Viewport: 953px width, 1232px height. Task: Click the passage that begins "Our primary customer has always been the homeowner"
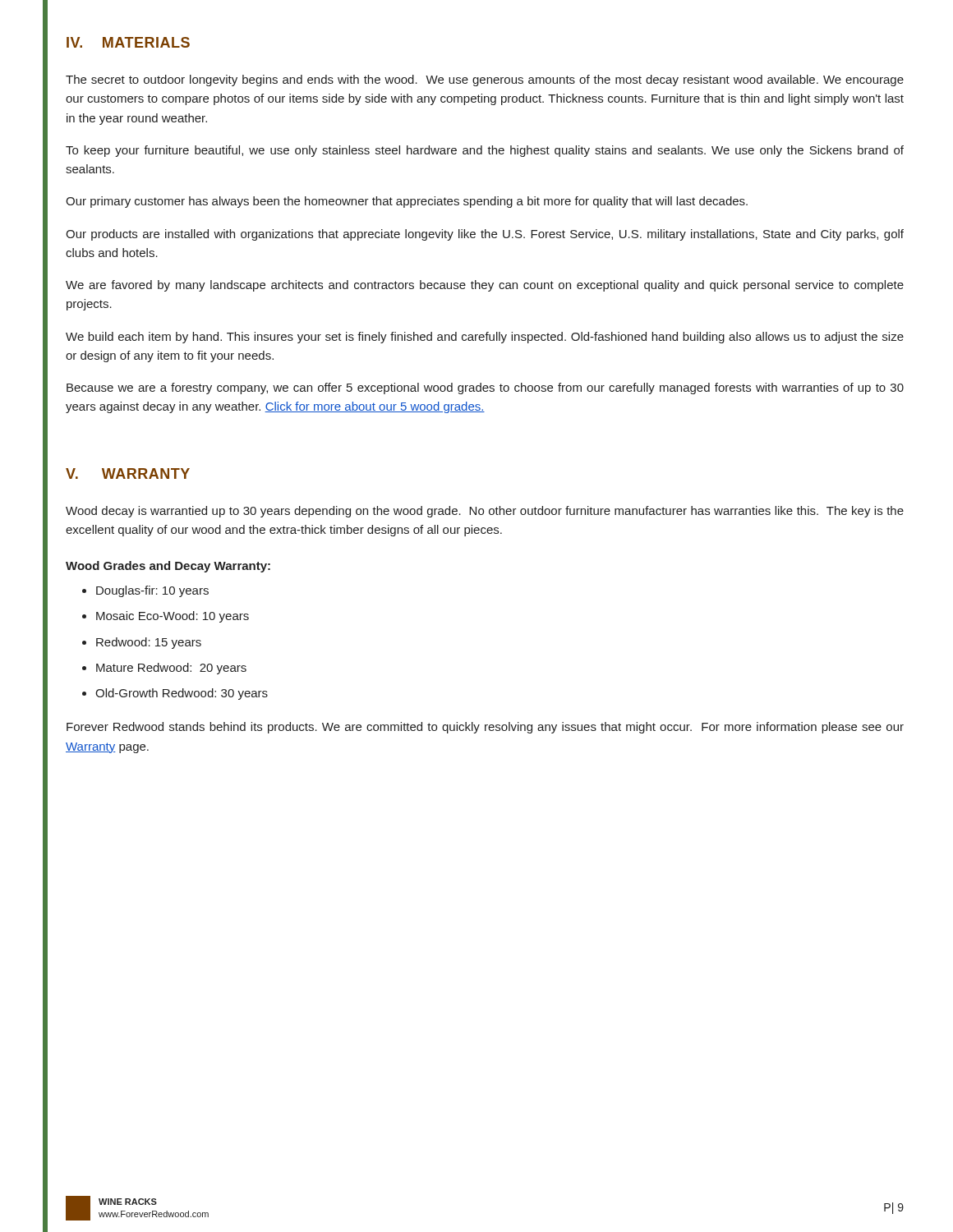407,201
